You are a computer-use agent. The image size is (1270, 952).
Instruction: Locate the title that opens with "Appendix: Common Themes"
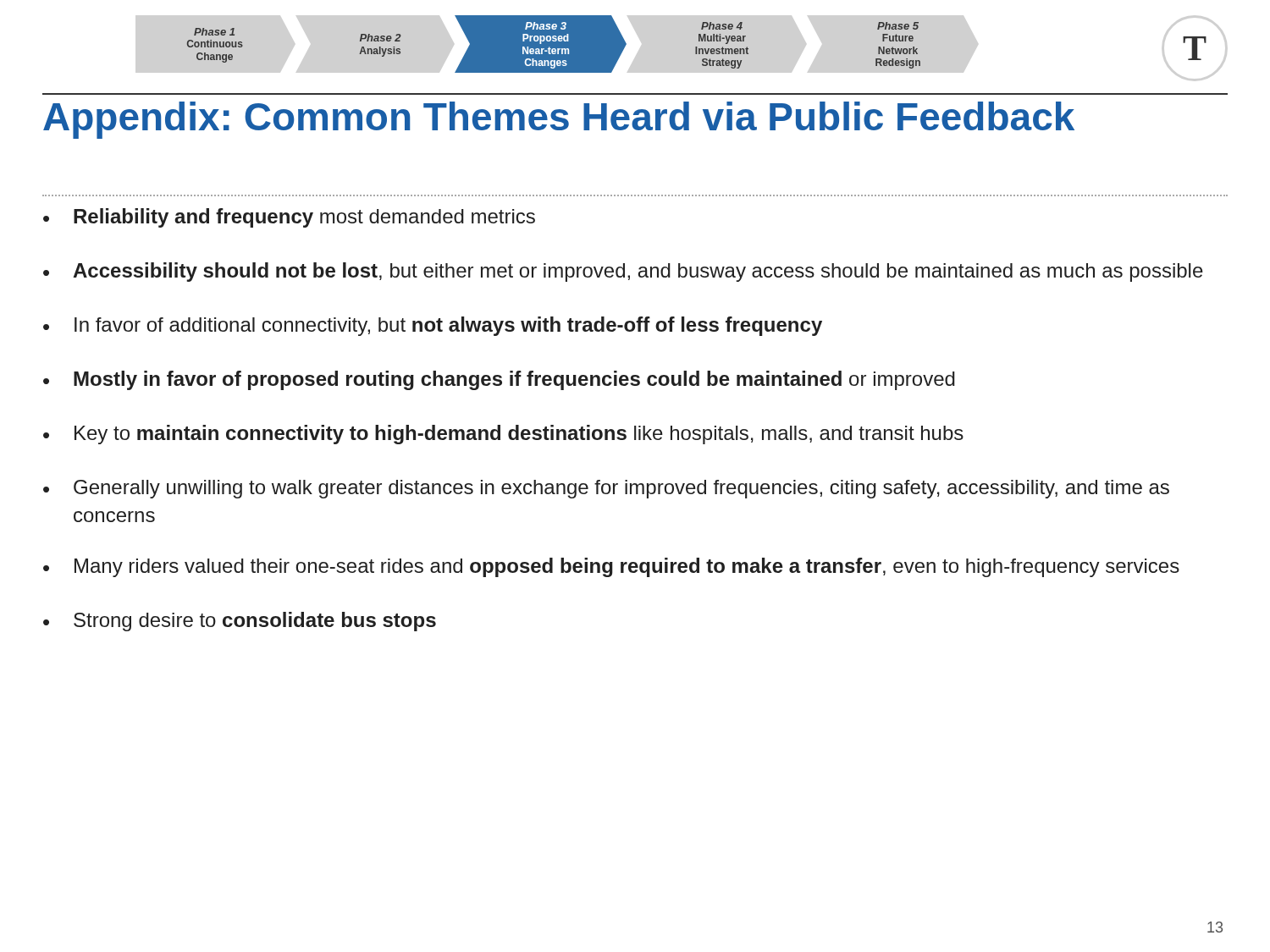pyautogui.click(x=635, y=117)
